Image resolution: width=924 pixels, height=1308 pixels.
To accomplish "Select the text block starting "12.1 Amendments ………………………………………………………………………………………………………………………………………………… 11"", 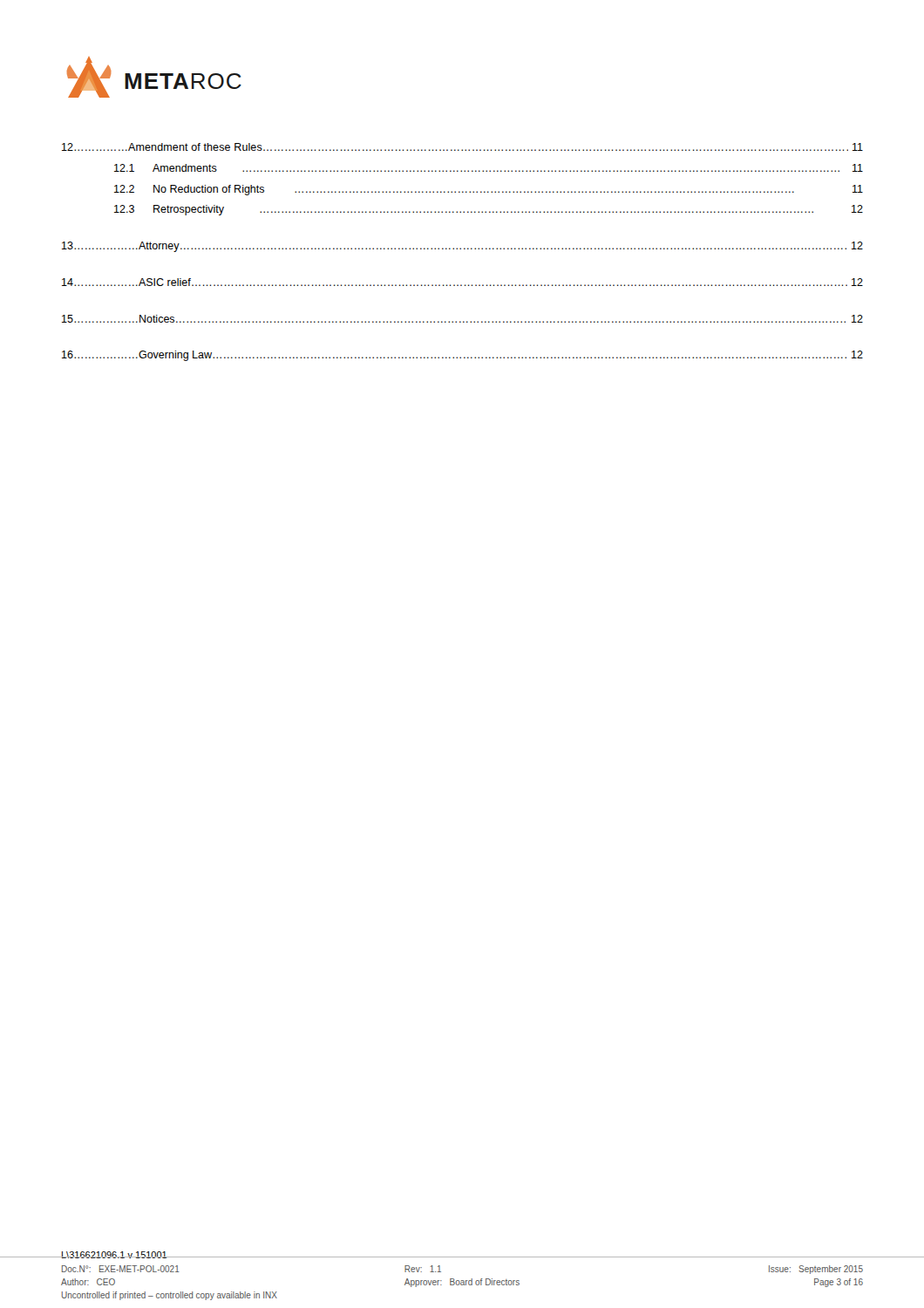I will pos(488,169).
